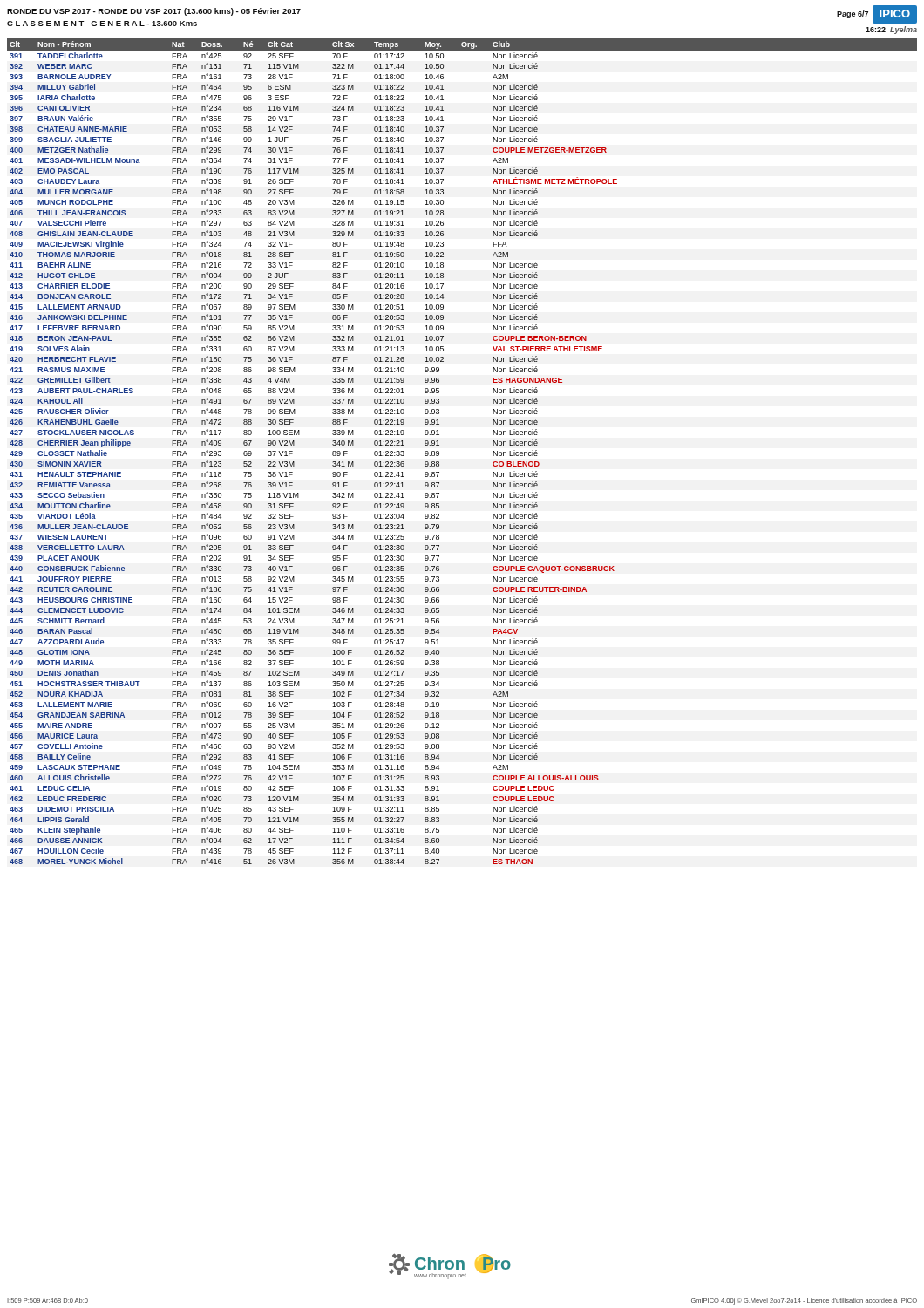The image size is (924, 1308).
Task: Find the table that mentions "30 V1F"
Action: tap(462, 648)
